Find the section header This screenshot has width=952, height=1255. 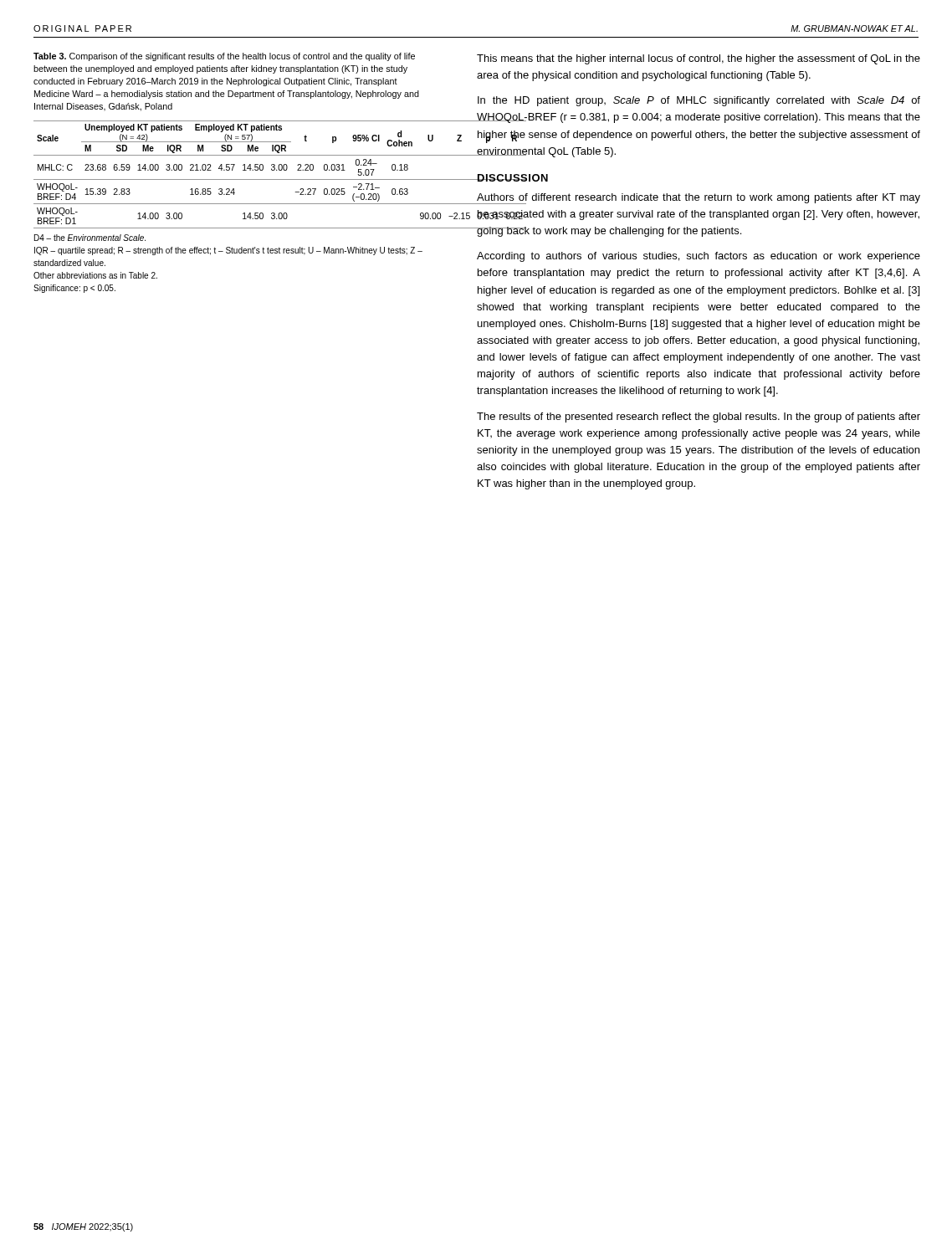point(513,178)
